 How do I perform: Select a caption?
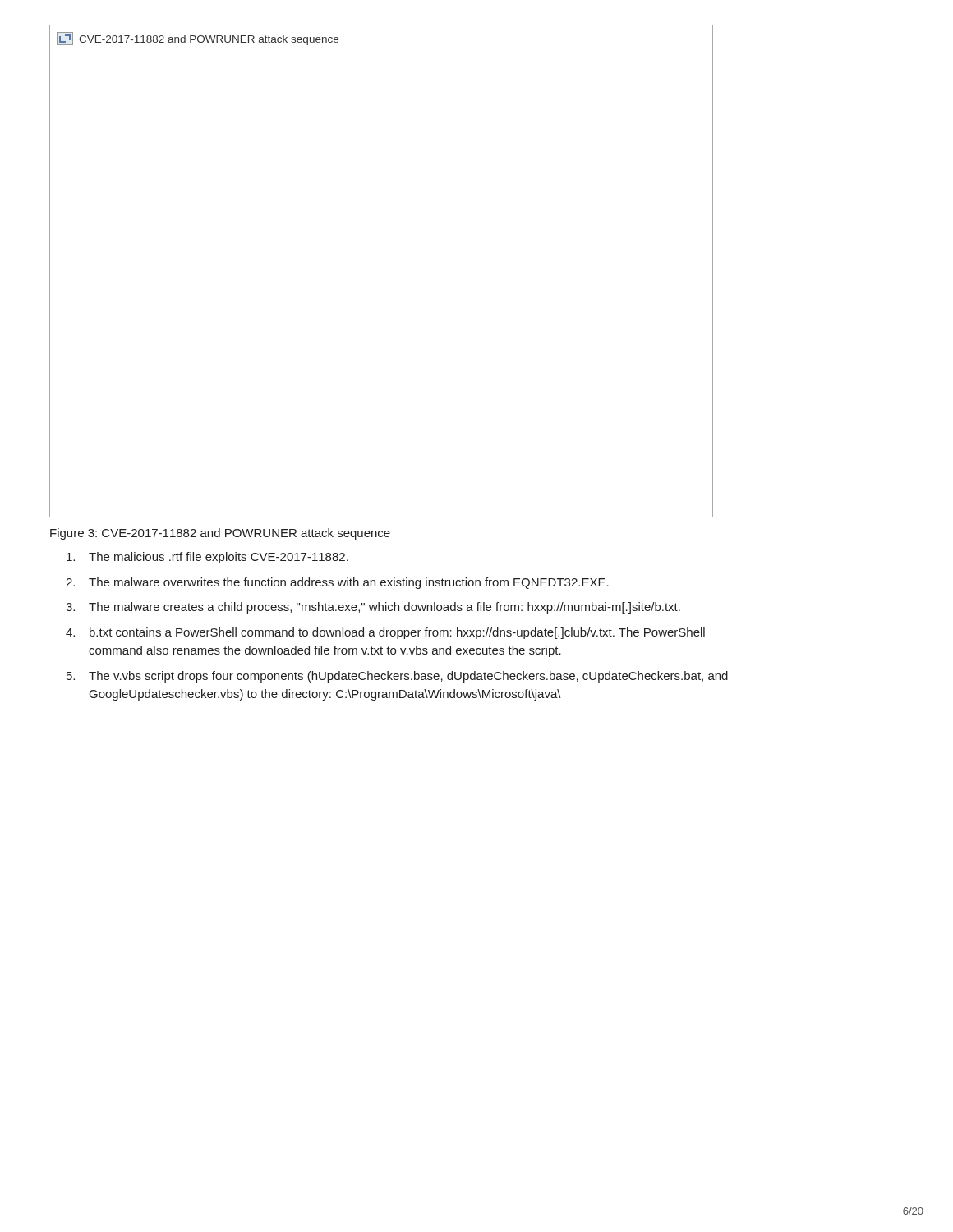[220, 533]
